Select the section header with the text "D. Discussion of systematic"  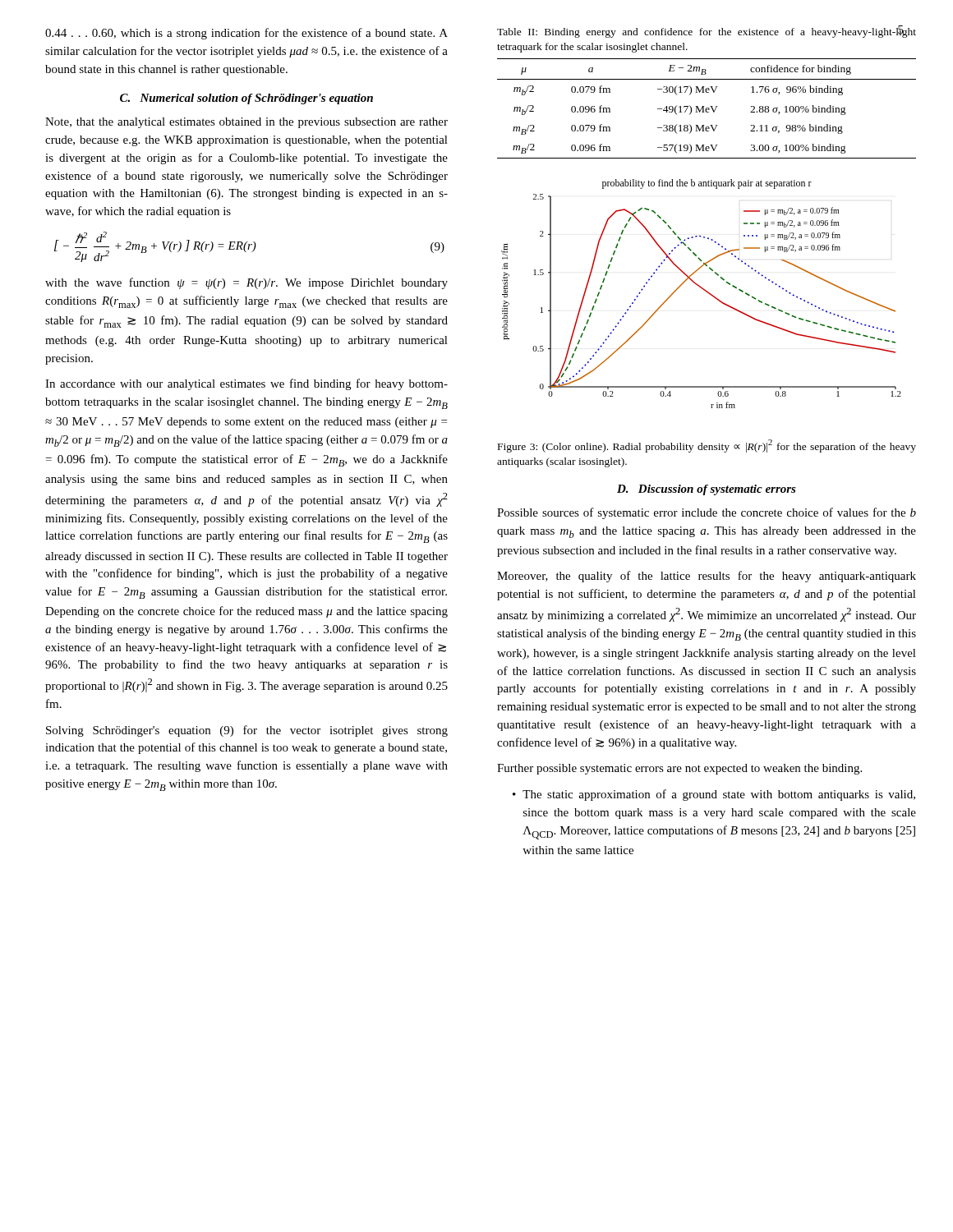[x=707, y=489]
